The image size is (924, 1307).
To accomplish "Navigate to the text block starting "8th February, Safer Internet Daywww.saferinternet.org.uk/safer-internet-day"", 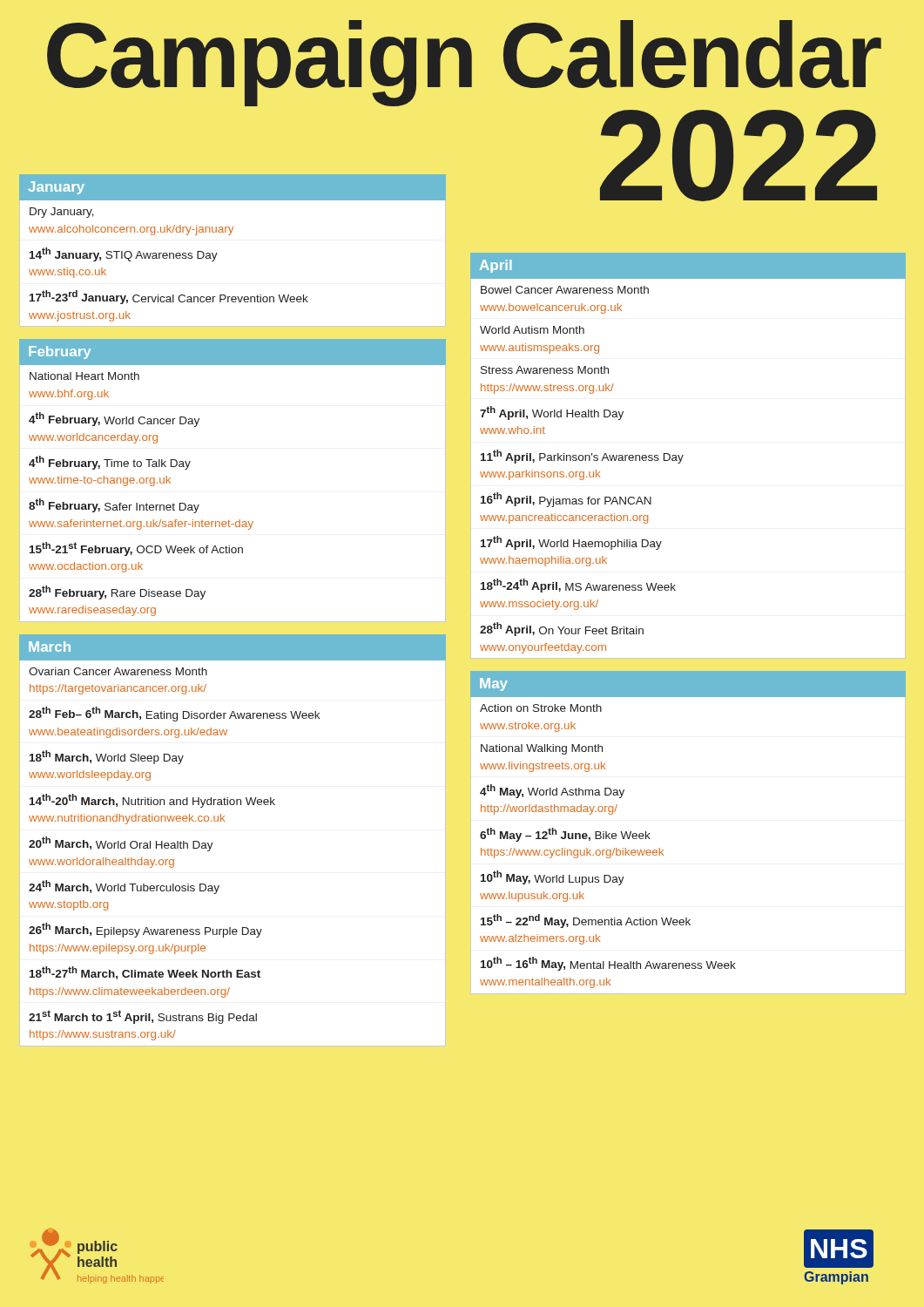I will (x=141, y=513).
